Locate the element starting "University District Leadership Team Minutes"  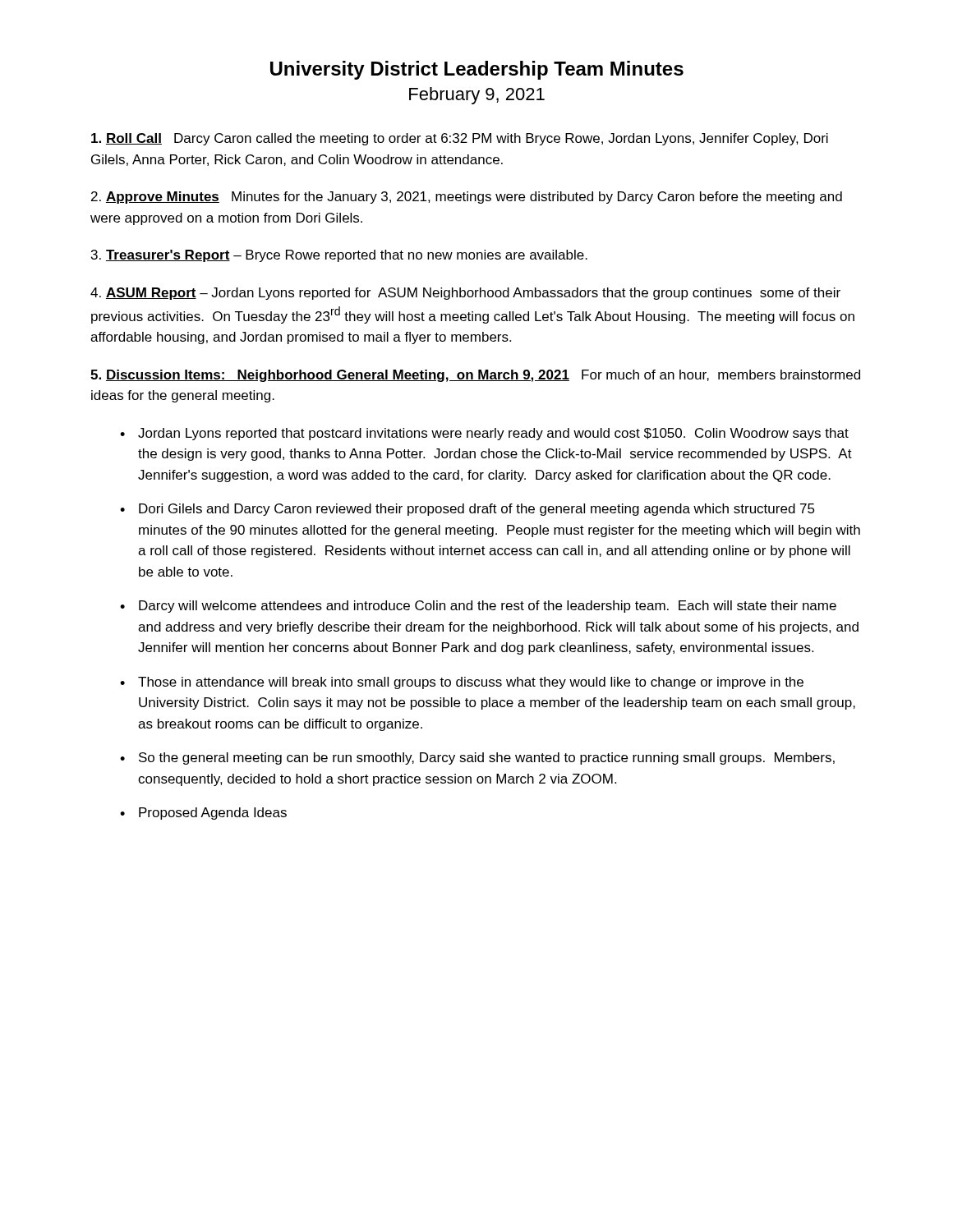click(x=476, y=81)
